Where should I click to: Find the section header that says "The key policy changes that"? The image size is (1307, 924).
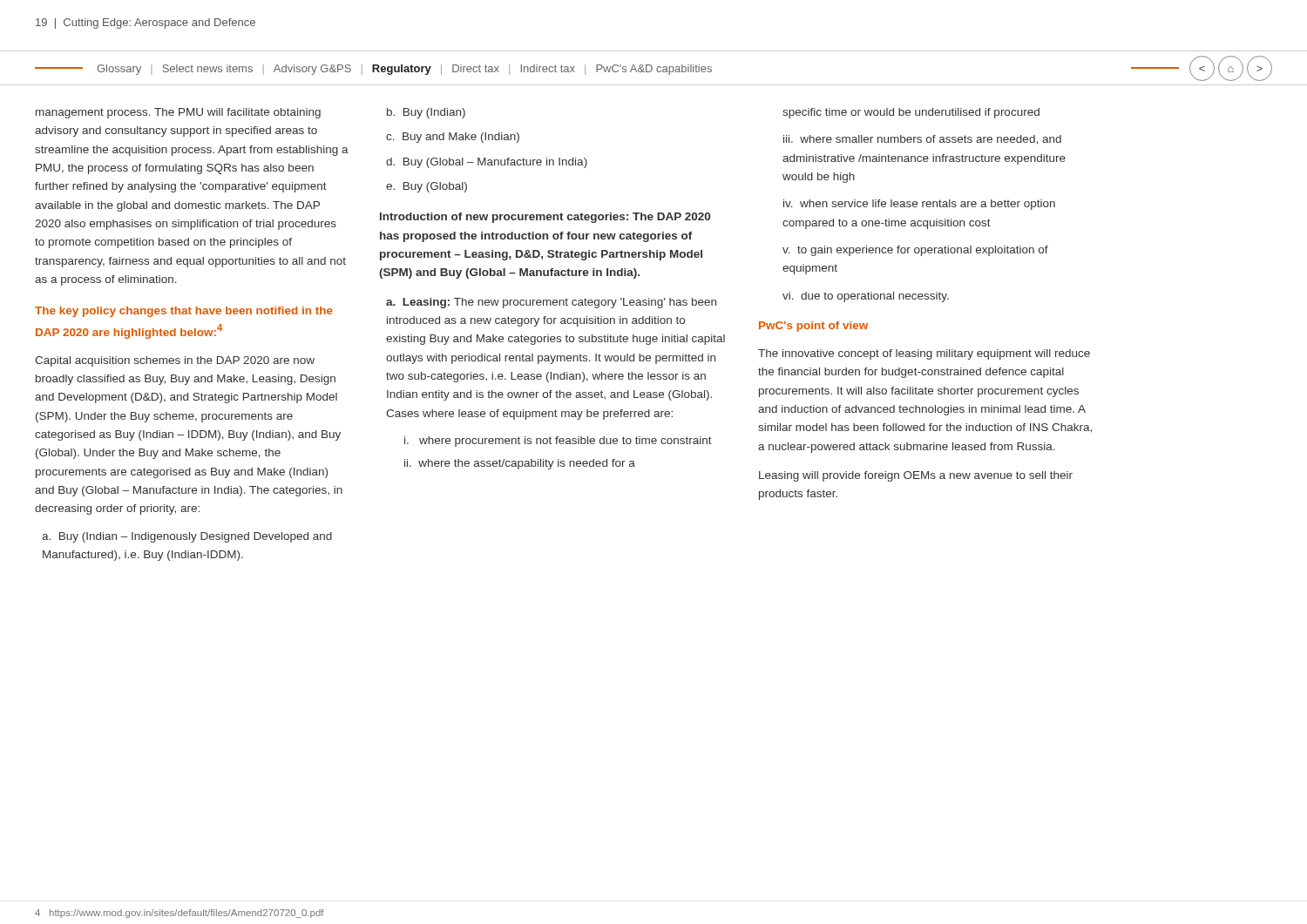(184, 321)
